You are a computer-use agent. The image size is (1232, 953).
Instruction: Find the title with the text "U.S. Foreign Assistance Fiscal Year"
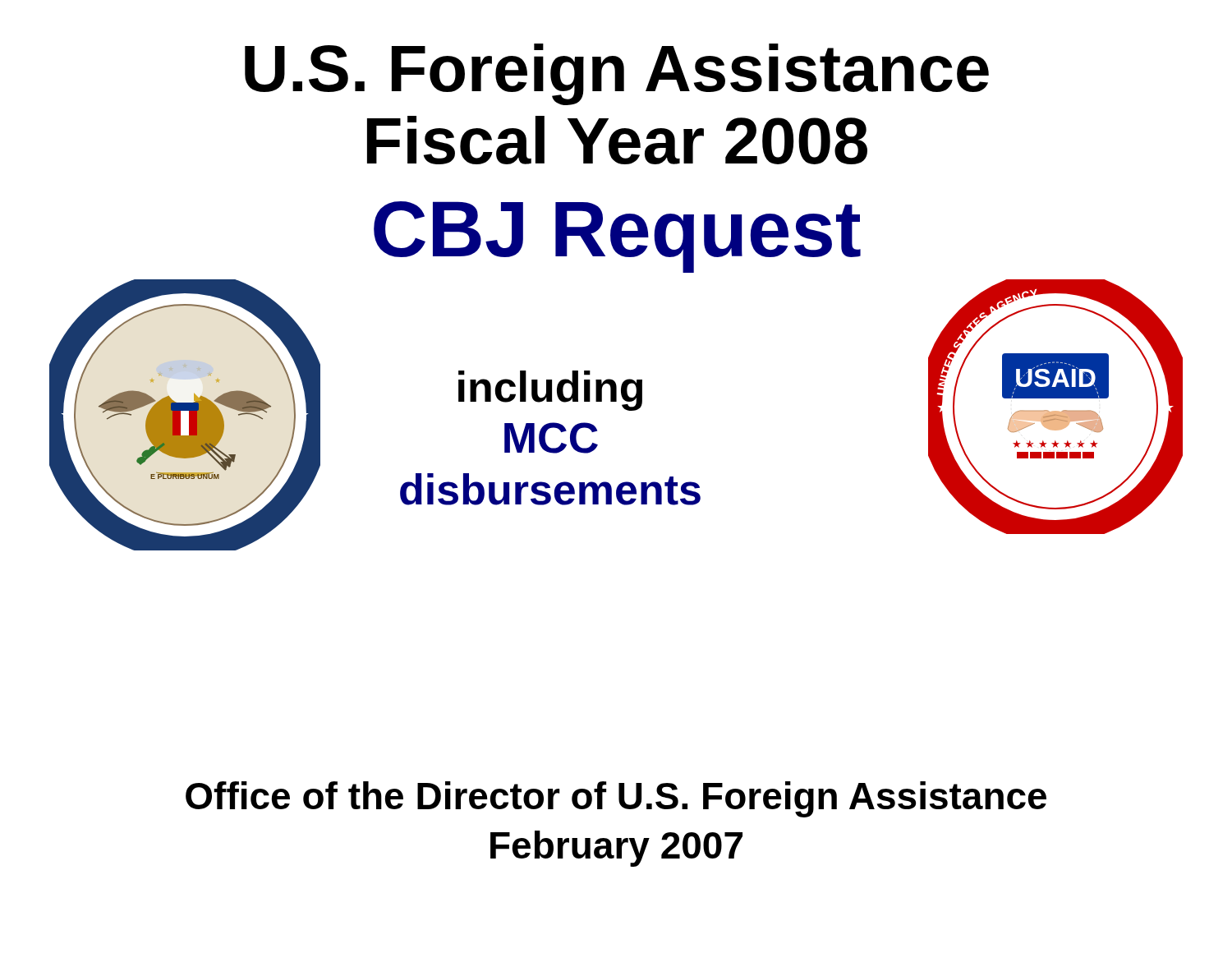(616, 153)
